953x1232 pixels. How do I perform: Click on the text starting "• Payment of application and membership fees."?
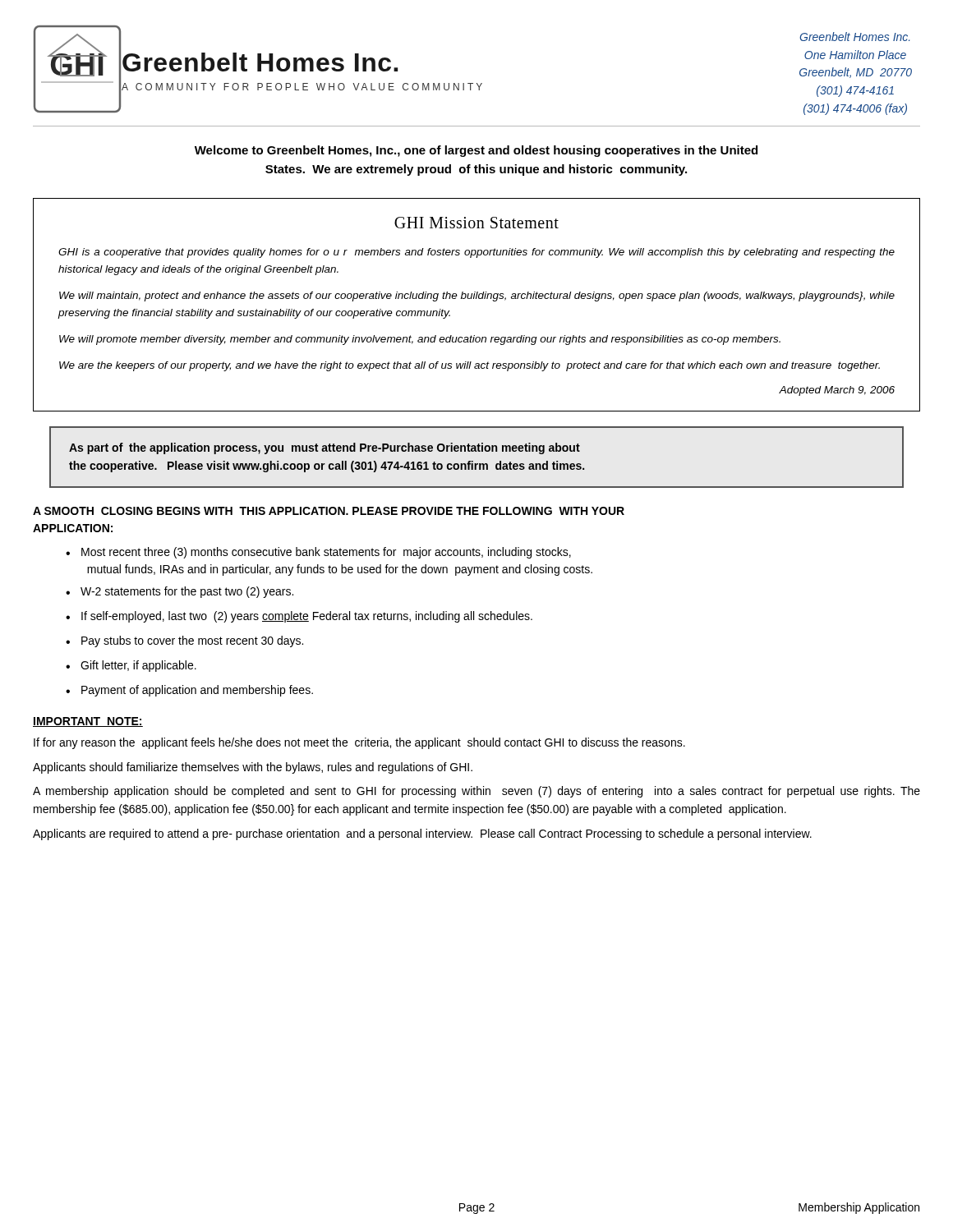click(x=189, y=691)
